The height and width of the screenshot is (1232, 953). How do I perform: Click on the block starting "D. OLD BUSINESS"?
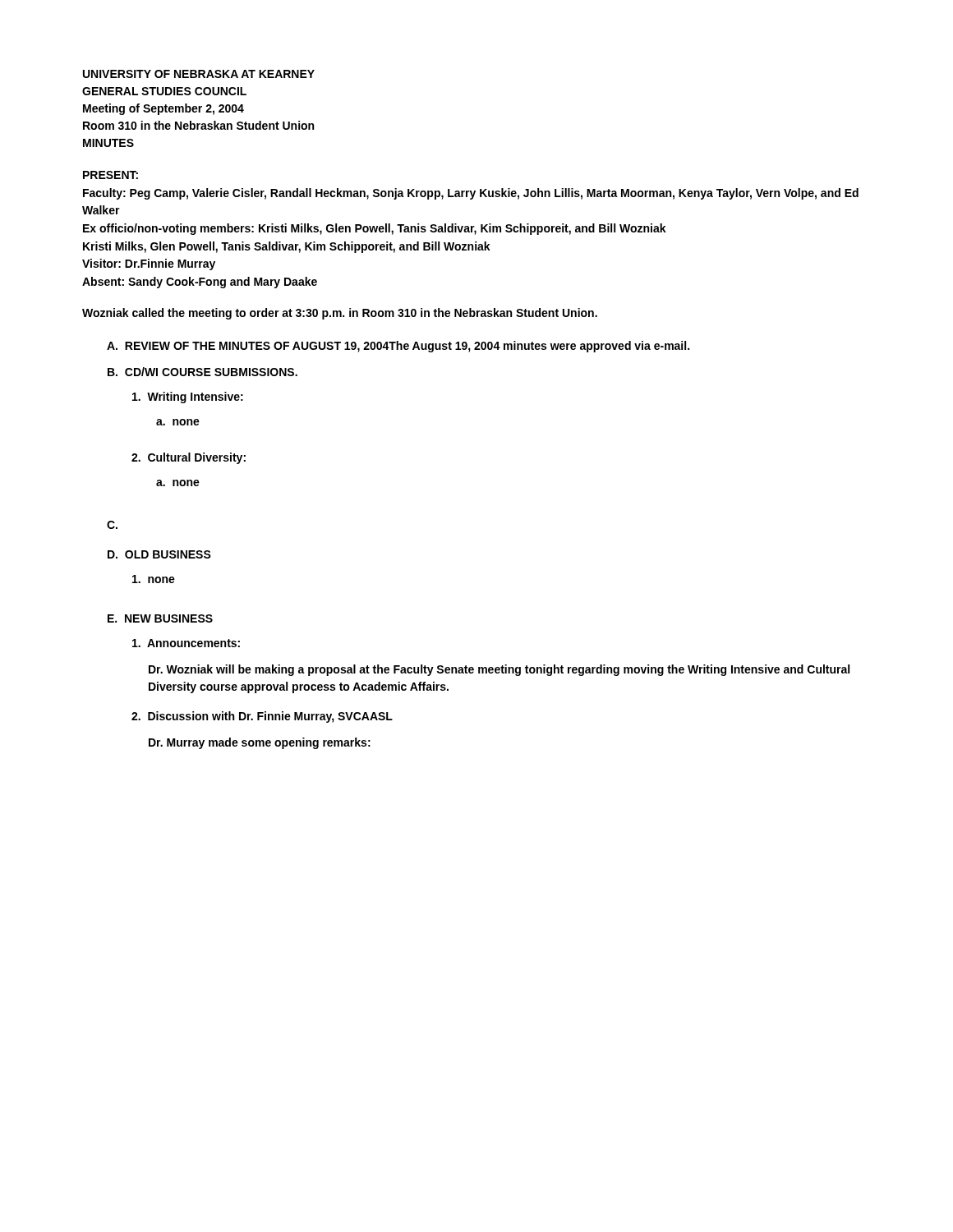159,554
